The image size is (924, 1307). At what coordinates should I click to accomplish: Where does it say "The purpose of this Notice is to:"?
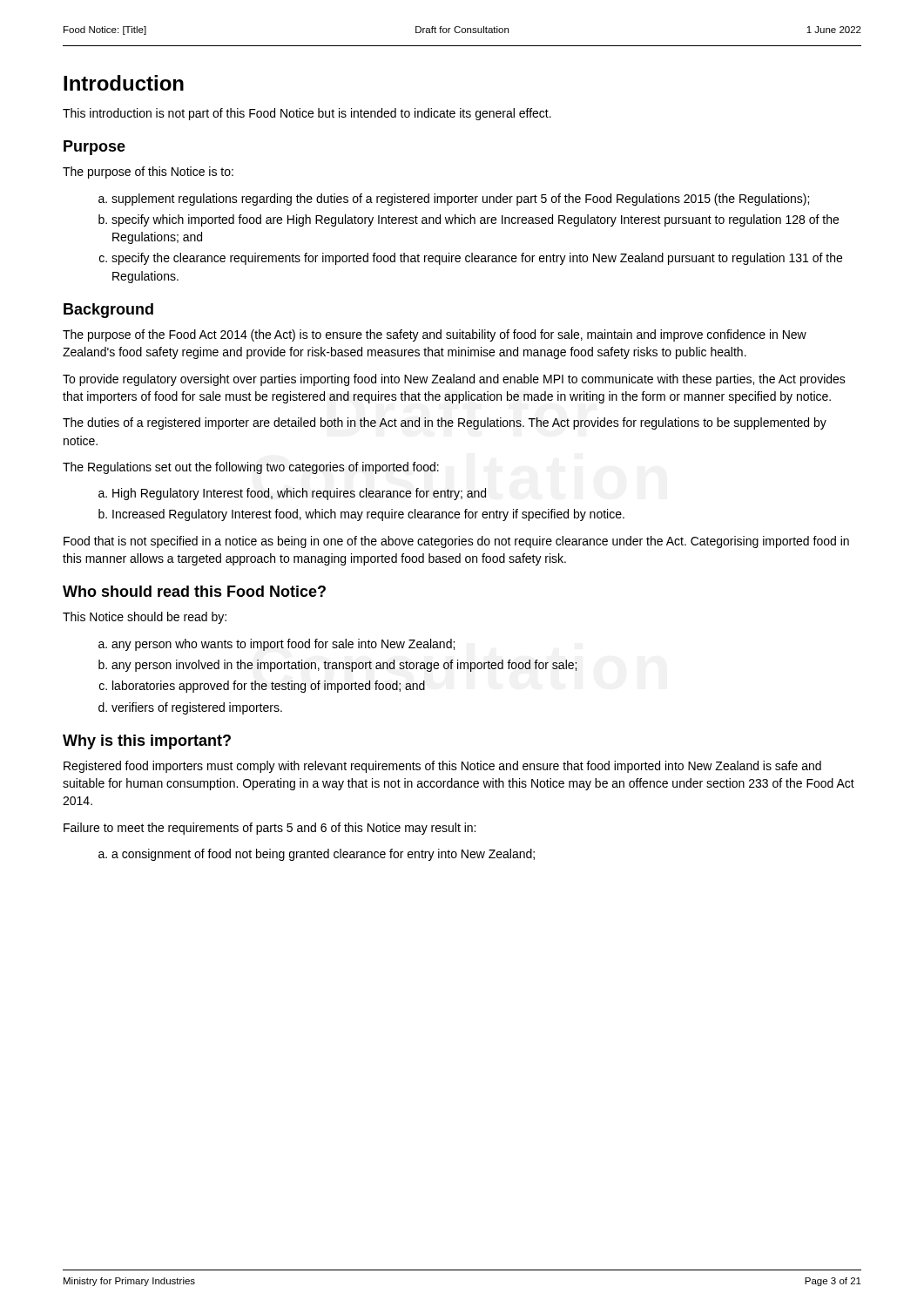coord(148,173)
